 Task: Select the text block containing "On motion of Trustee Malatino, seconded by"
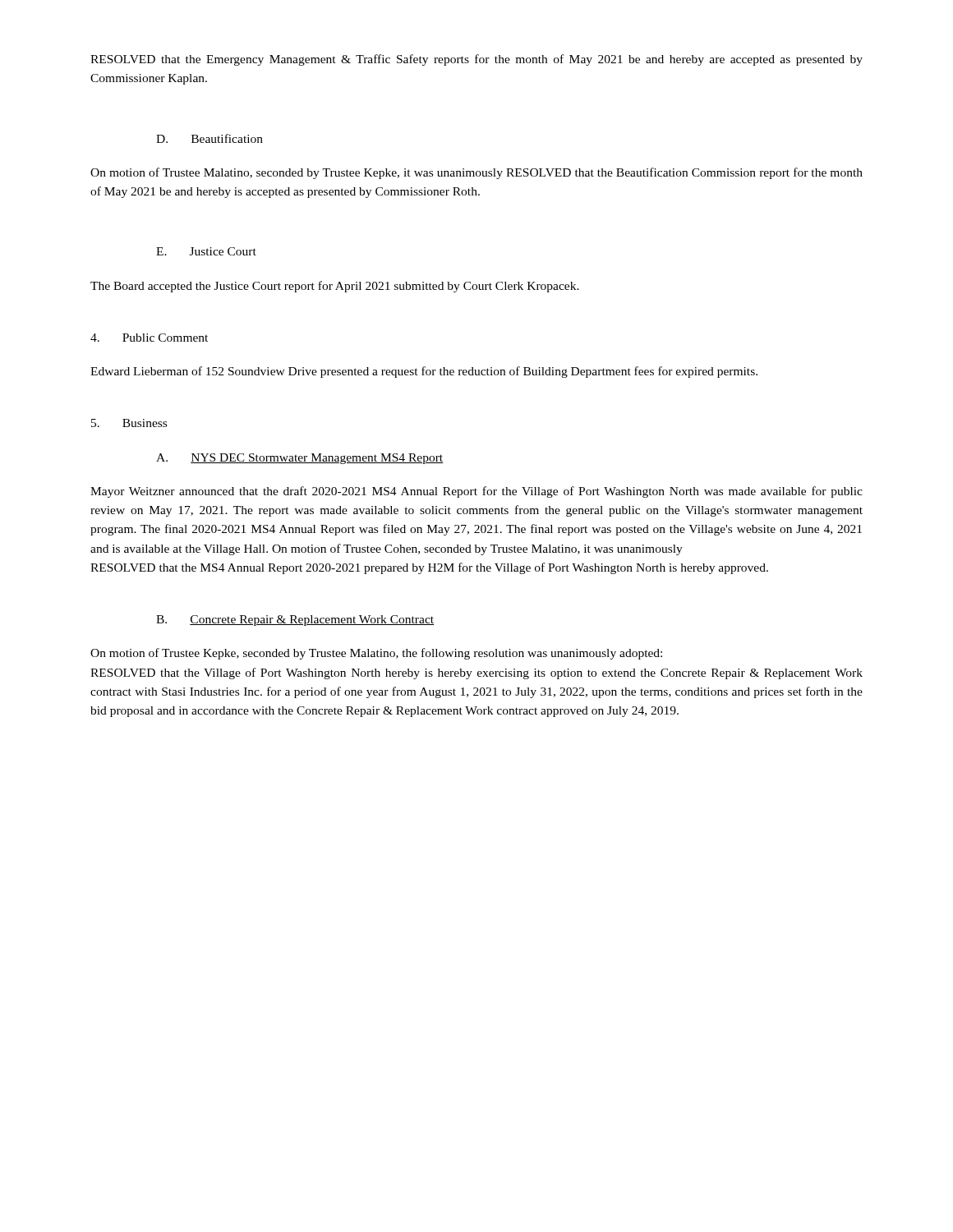476,181
